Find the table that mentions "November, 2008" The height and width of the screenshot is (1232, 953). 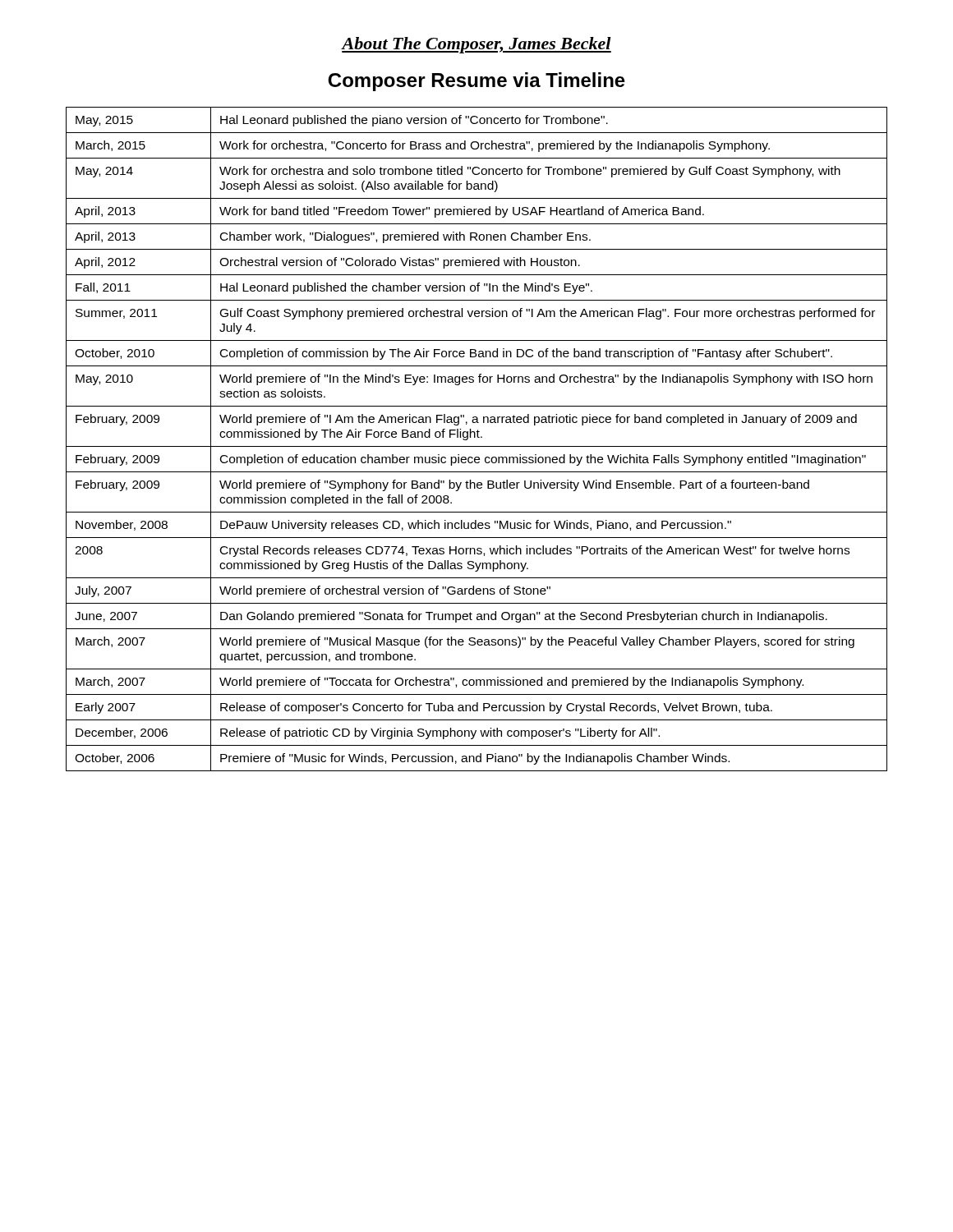(476, 439)
